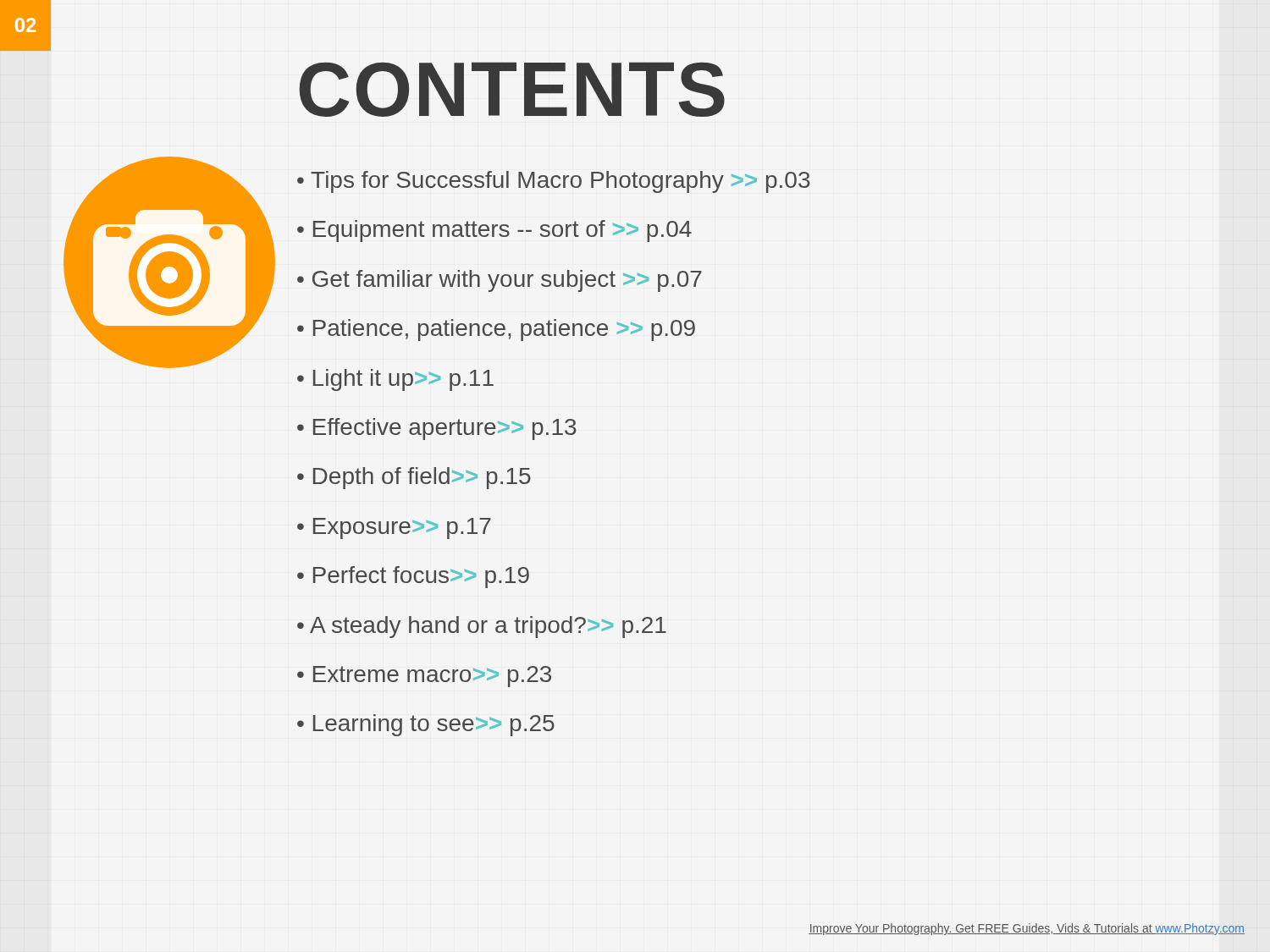Find the list item containing "• Patience, patience, patience"
This screenshot has width=1270, height=952.
click(x=496, y=328)
